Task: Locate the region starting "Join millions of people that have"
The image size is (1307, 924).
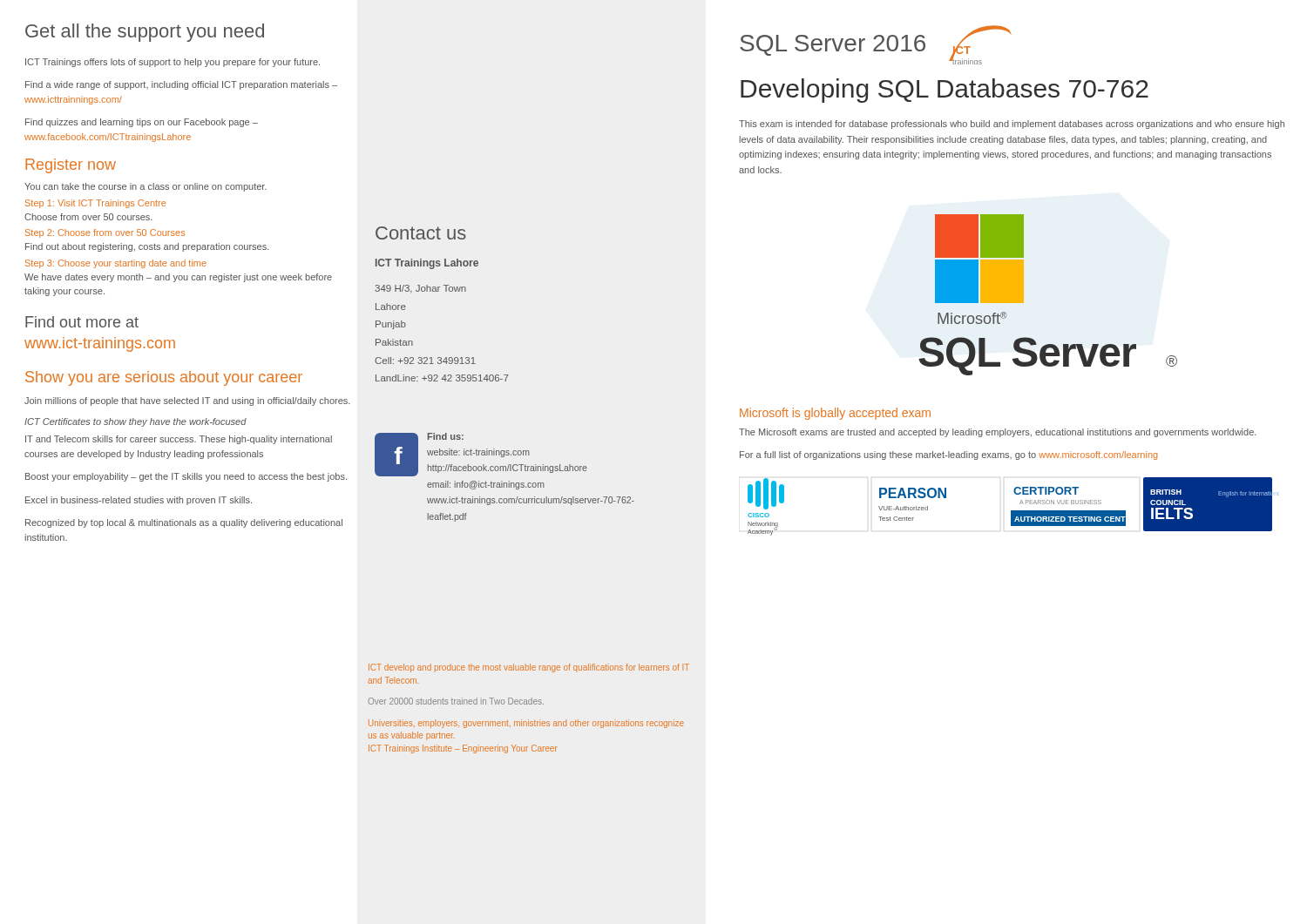Action: coord(188,401)
